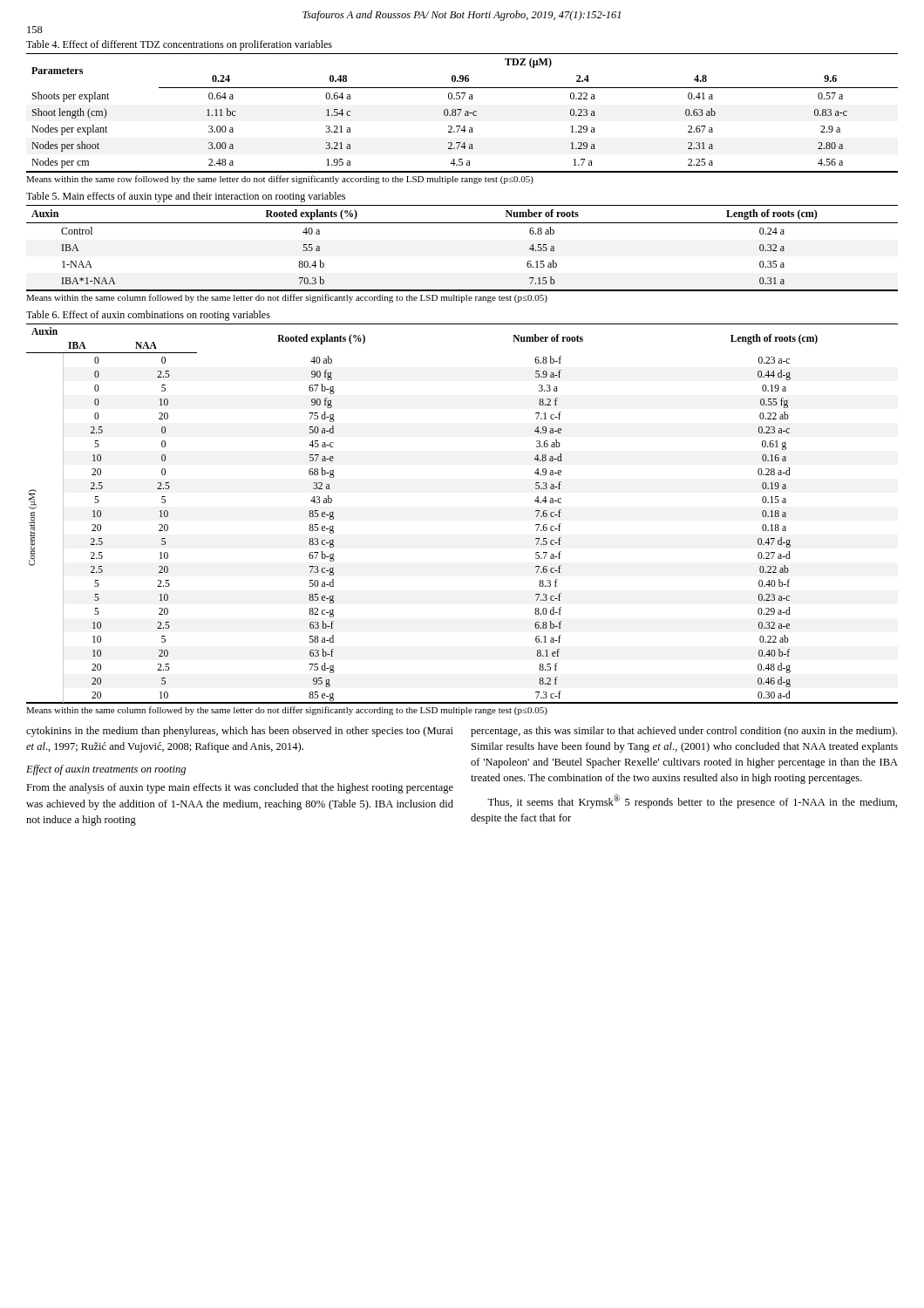
Task: Find the block on this page that starts "percentage, as this"
Action: tap(684, 754)
